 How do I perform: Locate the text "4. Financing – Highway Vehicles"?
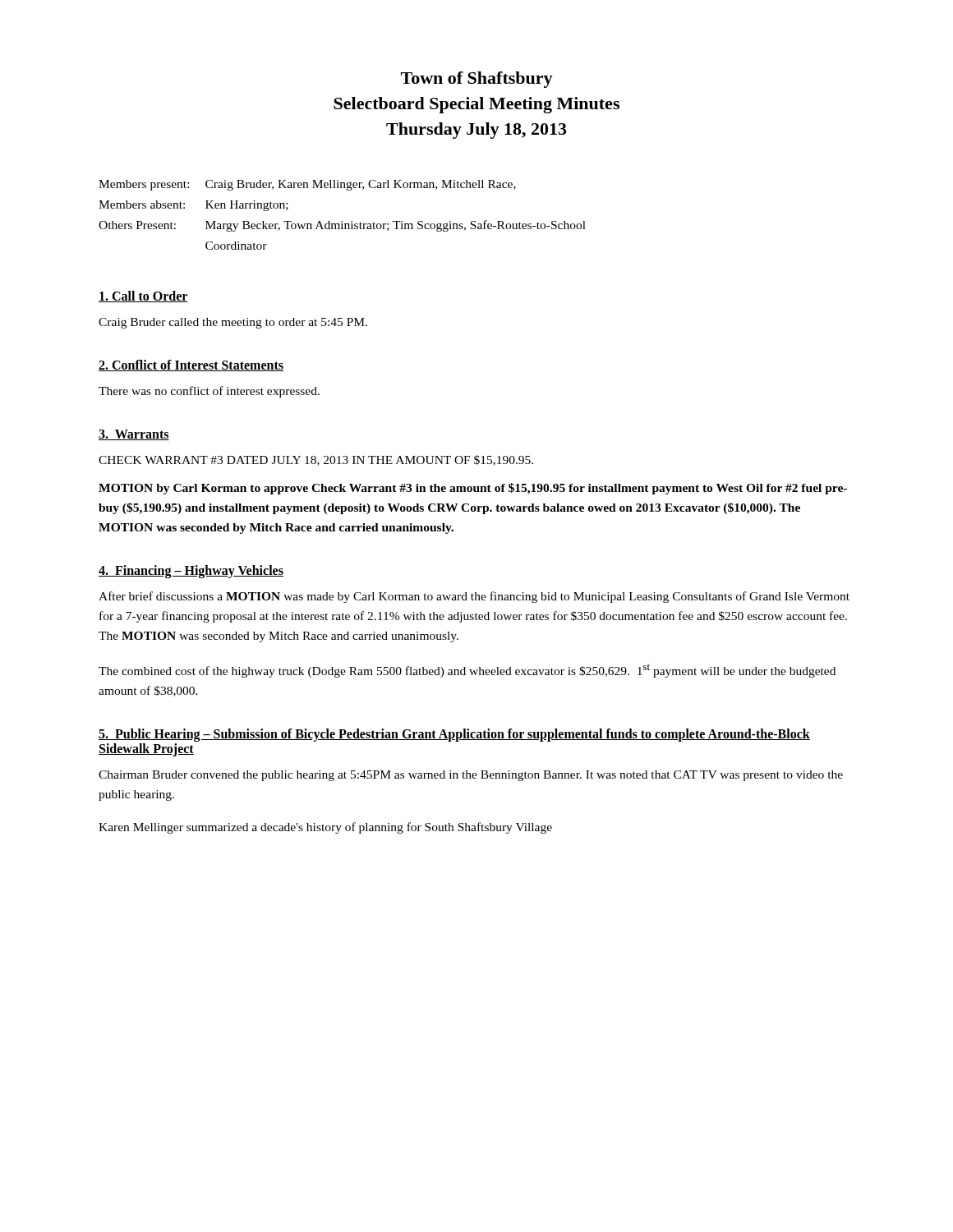(x=191, y=570)
